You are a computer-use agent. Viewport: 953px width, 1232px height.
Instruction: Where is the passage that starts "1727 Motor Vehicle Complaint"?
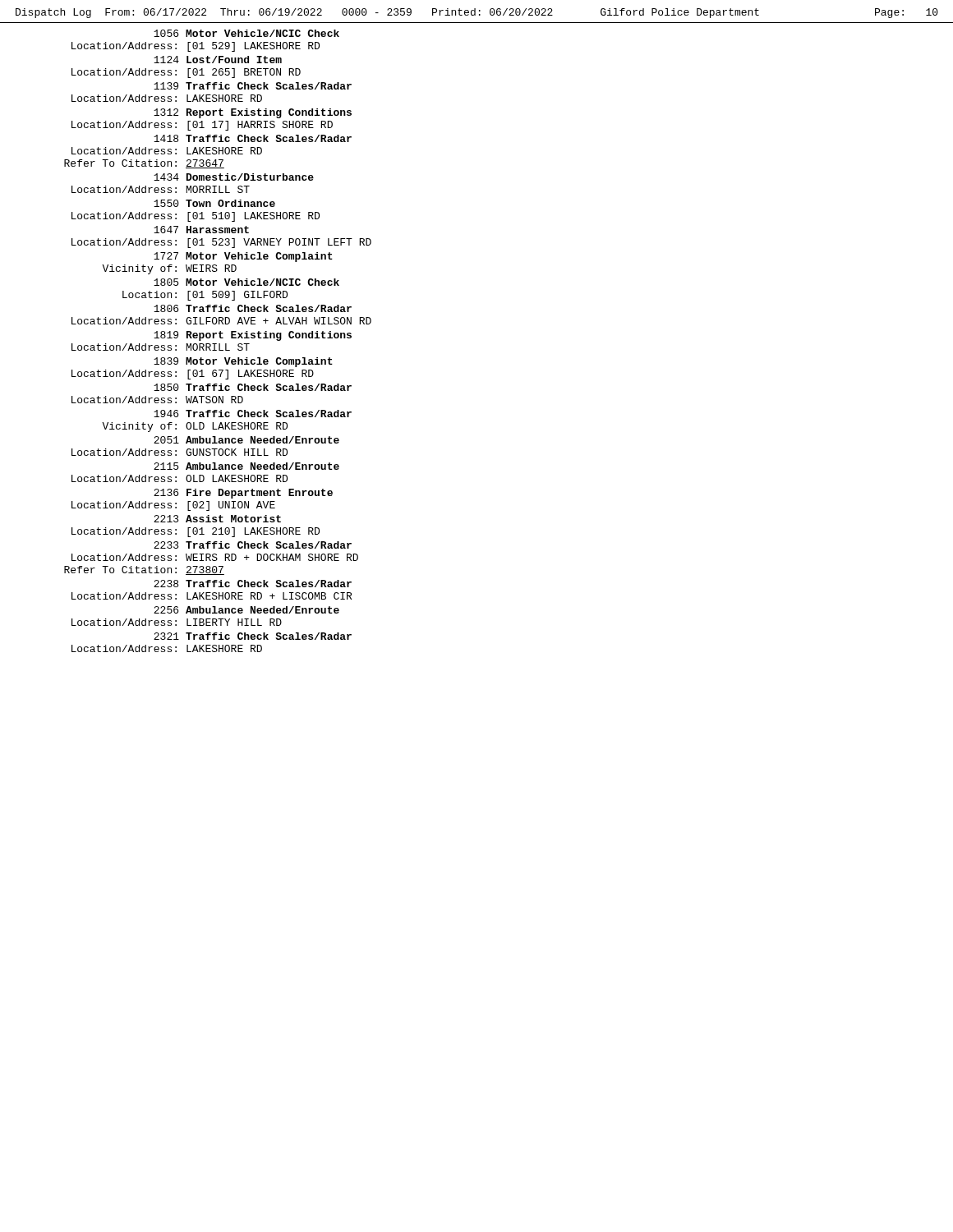(x=243, y=257)
